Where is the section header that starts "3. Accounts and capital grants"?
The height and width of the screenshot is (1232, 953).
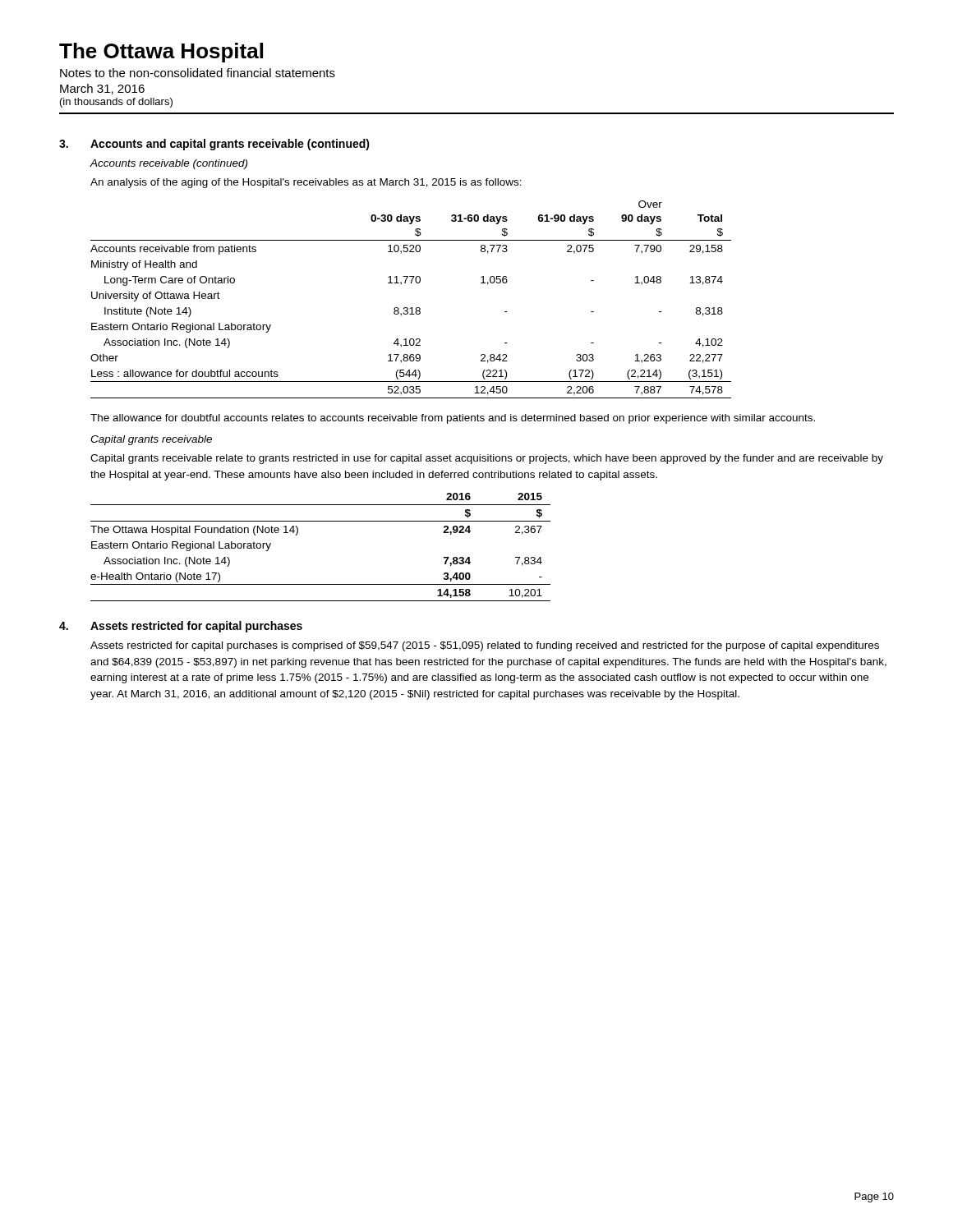point(214,144)
